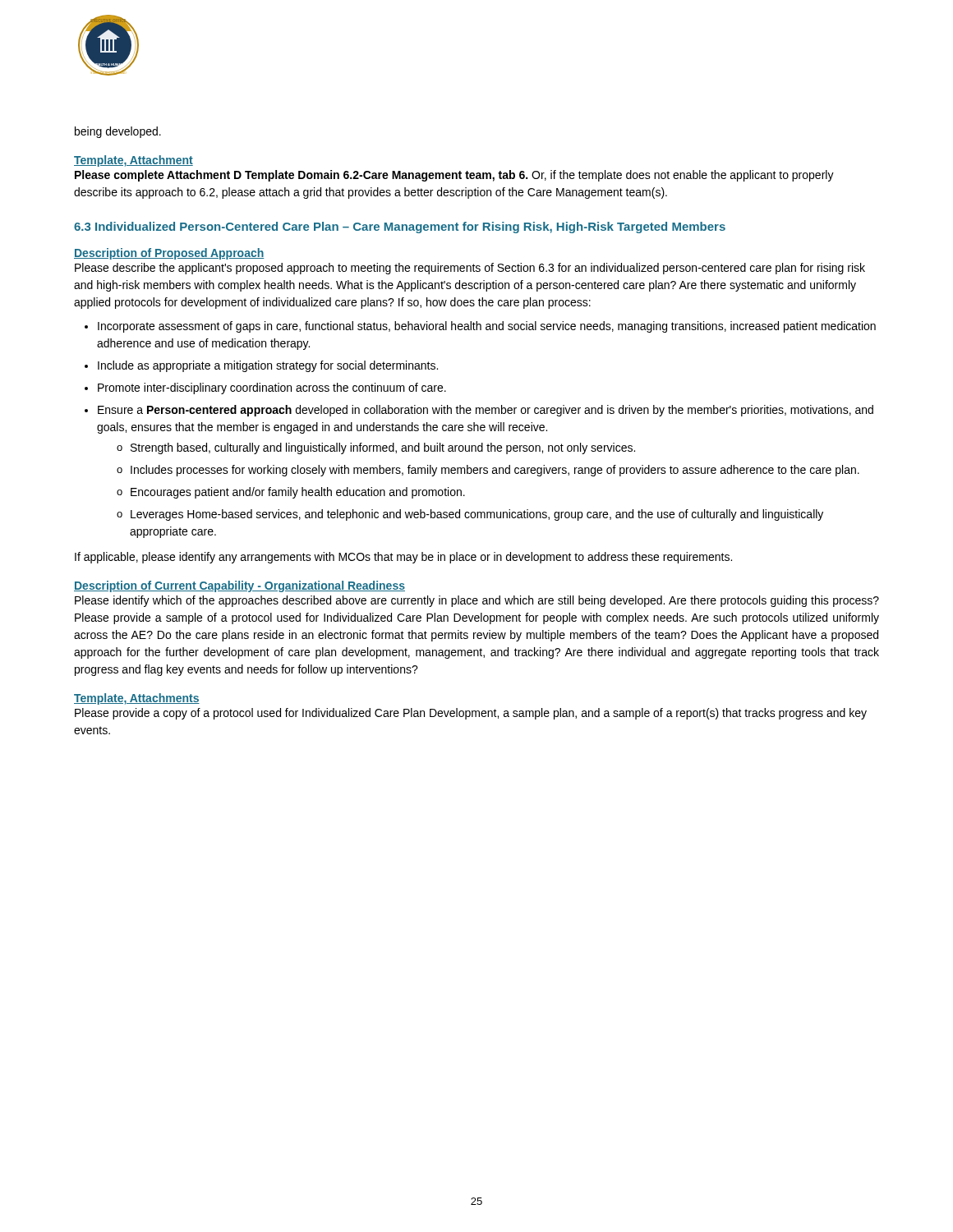
Task: Locate the list item containing "Include as appropriate a mitigation strategy for social"
Action: [268, 365]
